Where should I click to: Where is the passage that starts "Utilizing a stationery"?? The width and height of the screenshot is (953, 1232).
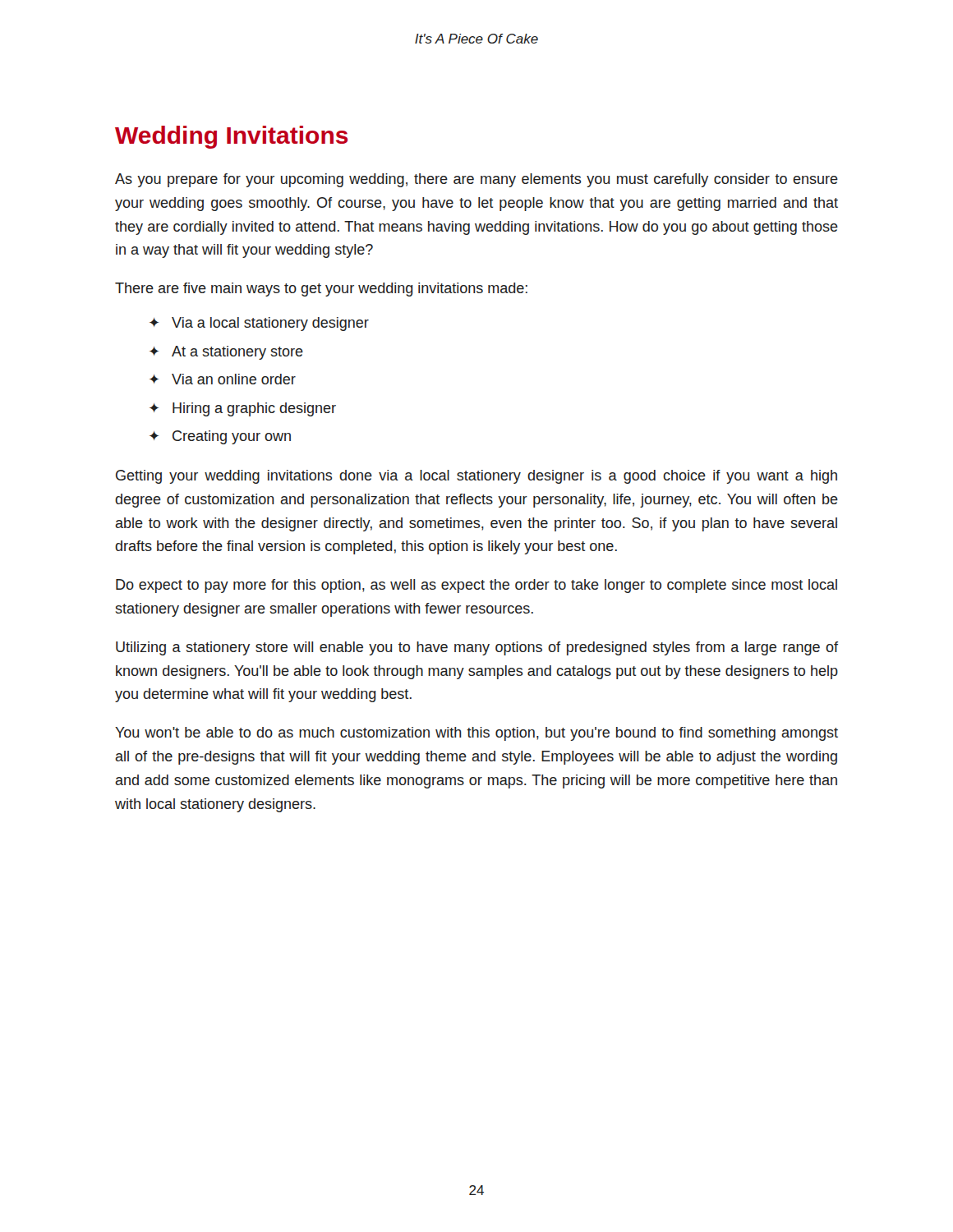(476, 671)
